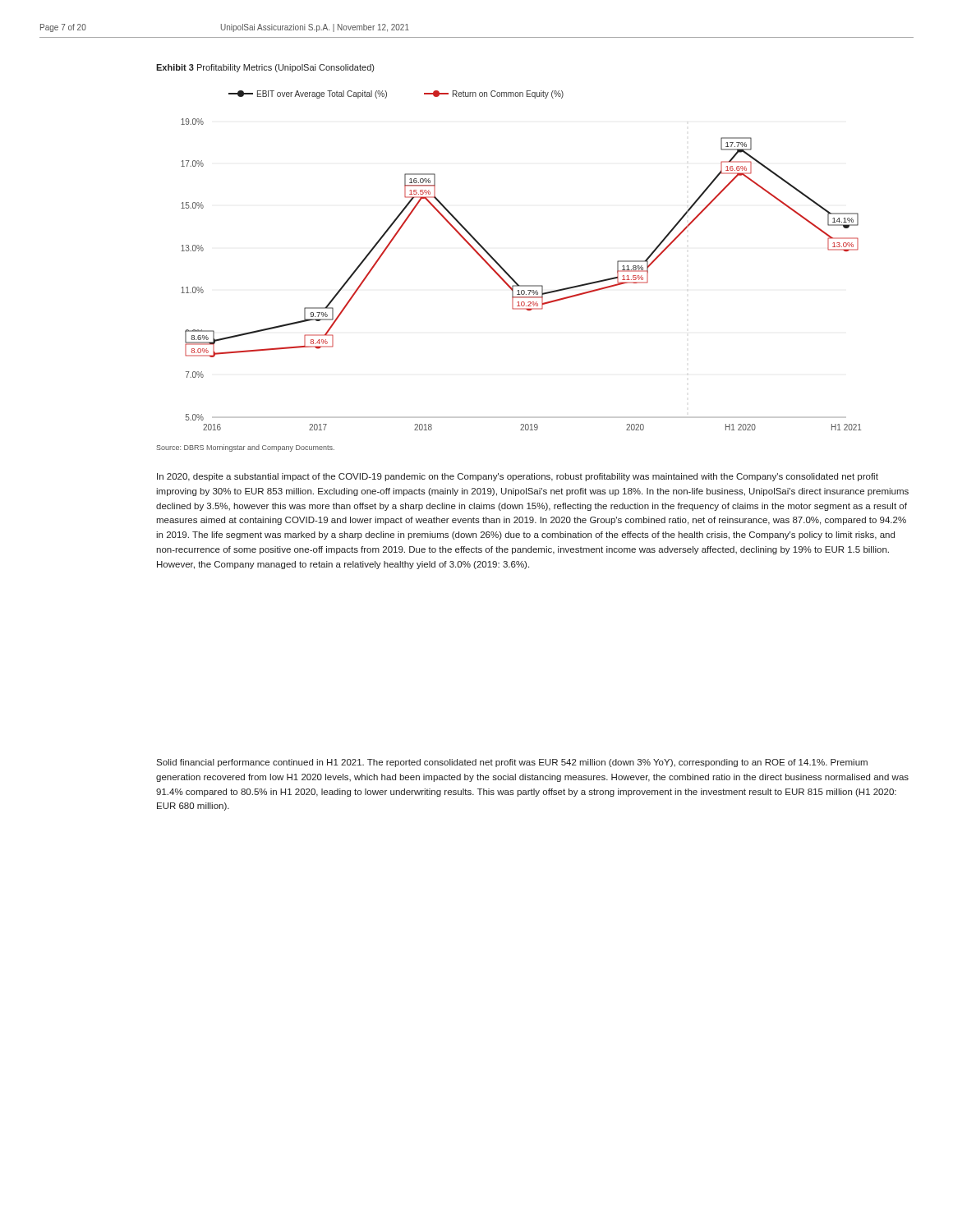The image size is (953, 1232).
Task: Find the element starting "Source: DBRS Morningstar and Company"
Action: point(245,448)
